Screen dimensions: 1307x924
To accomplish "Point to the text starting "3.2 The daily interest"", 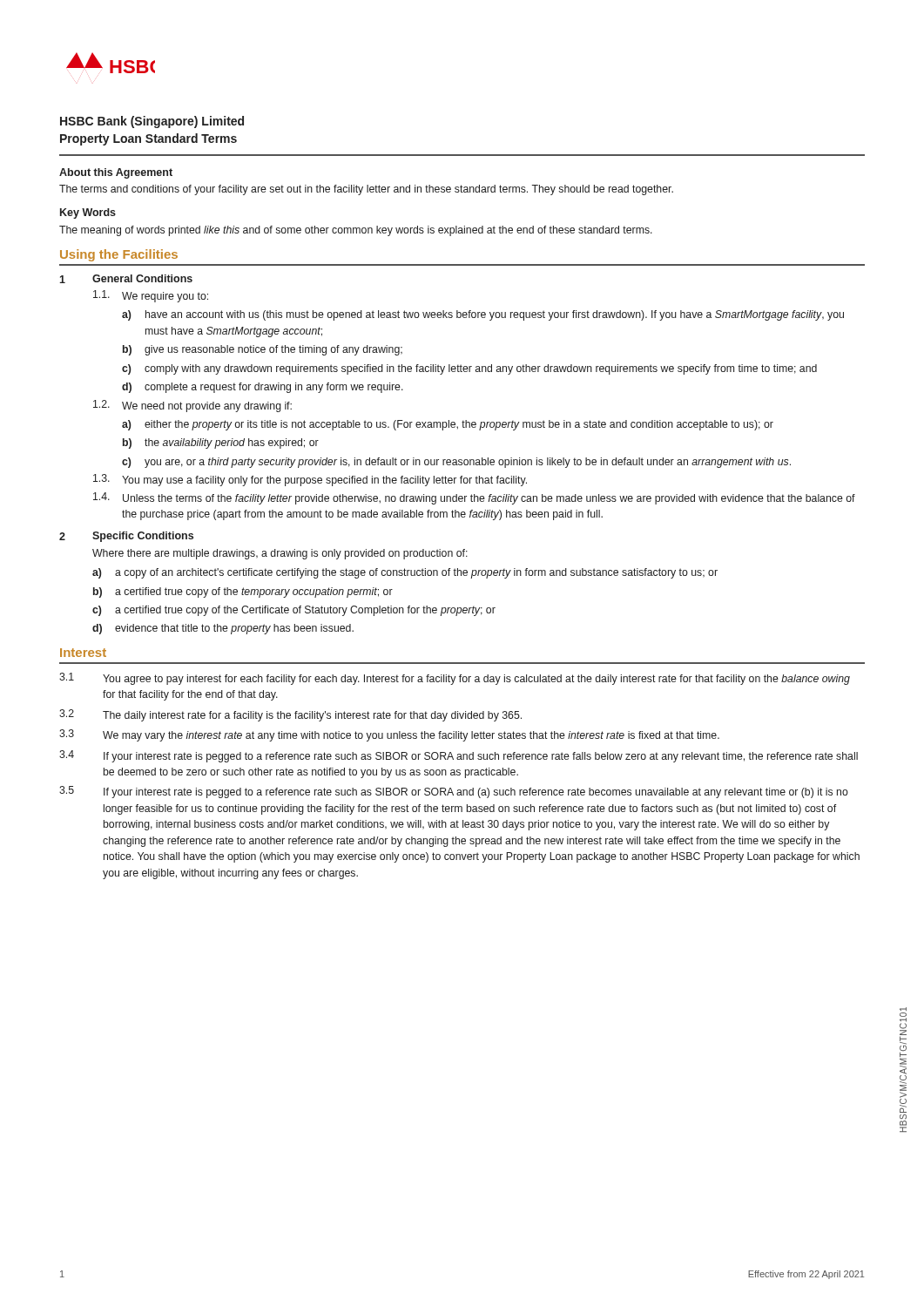I will 462,715.
